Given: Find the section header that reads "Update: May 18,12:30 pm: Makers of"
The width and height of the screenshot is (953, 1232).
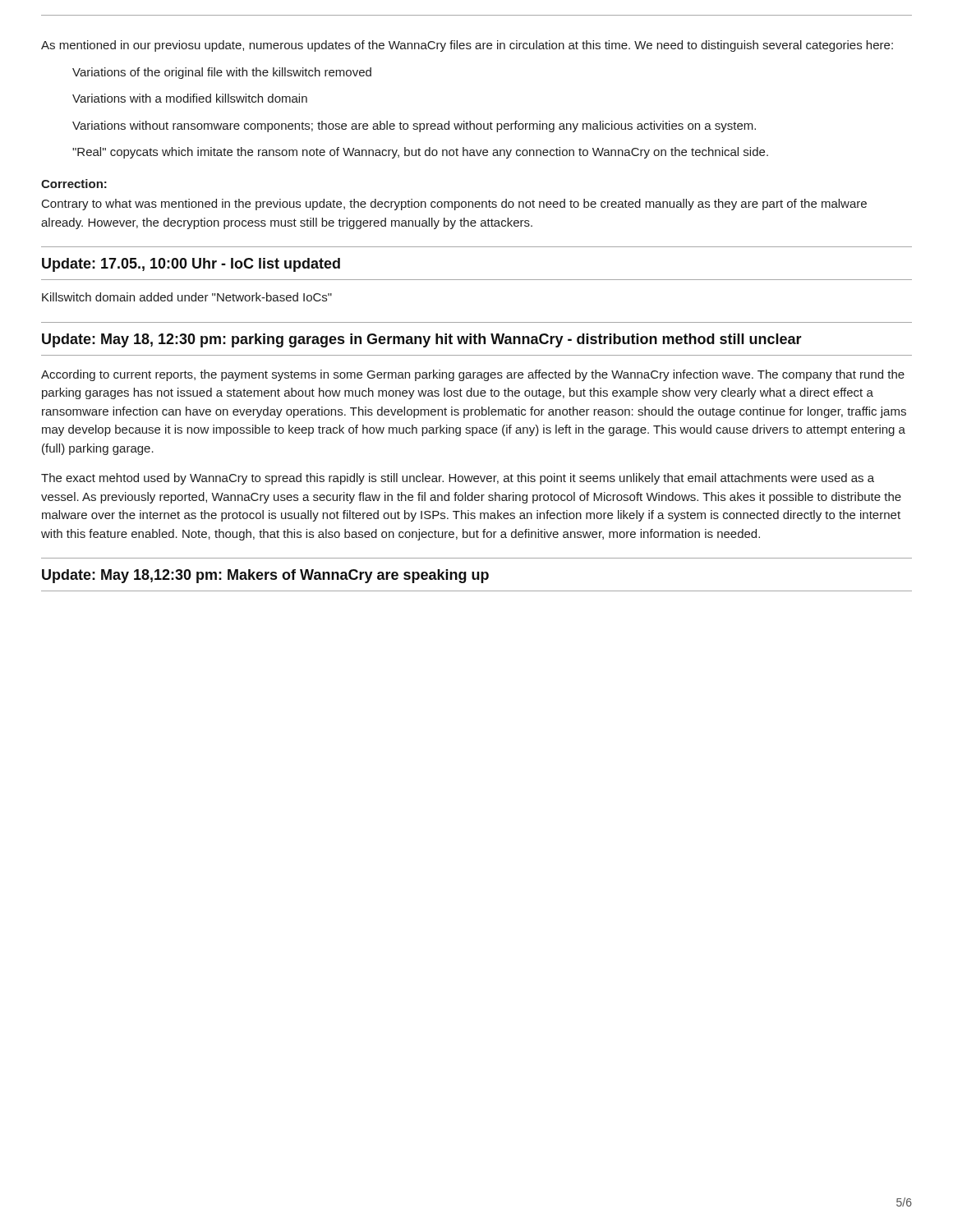Looking at the screenshot, I should [265, 575].
